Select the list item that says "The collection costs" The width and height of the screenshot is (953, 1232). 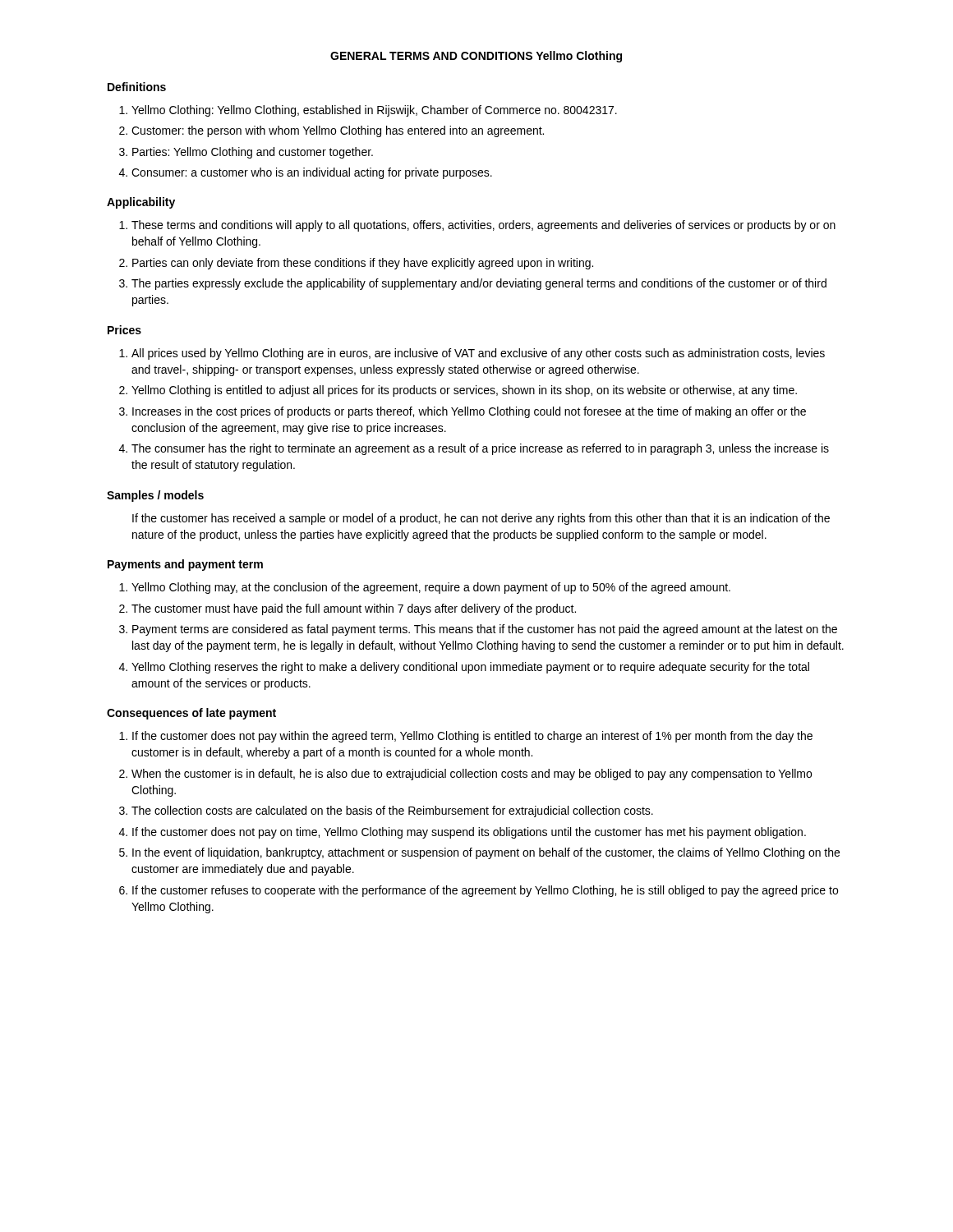click(393, 811)
